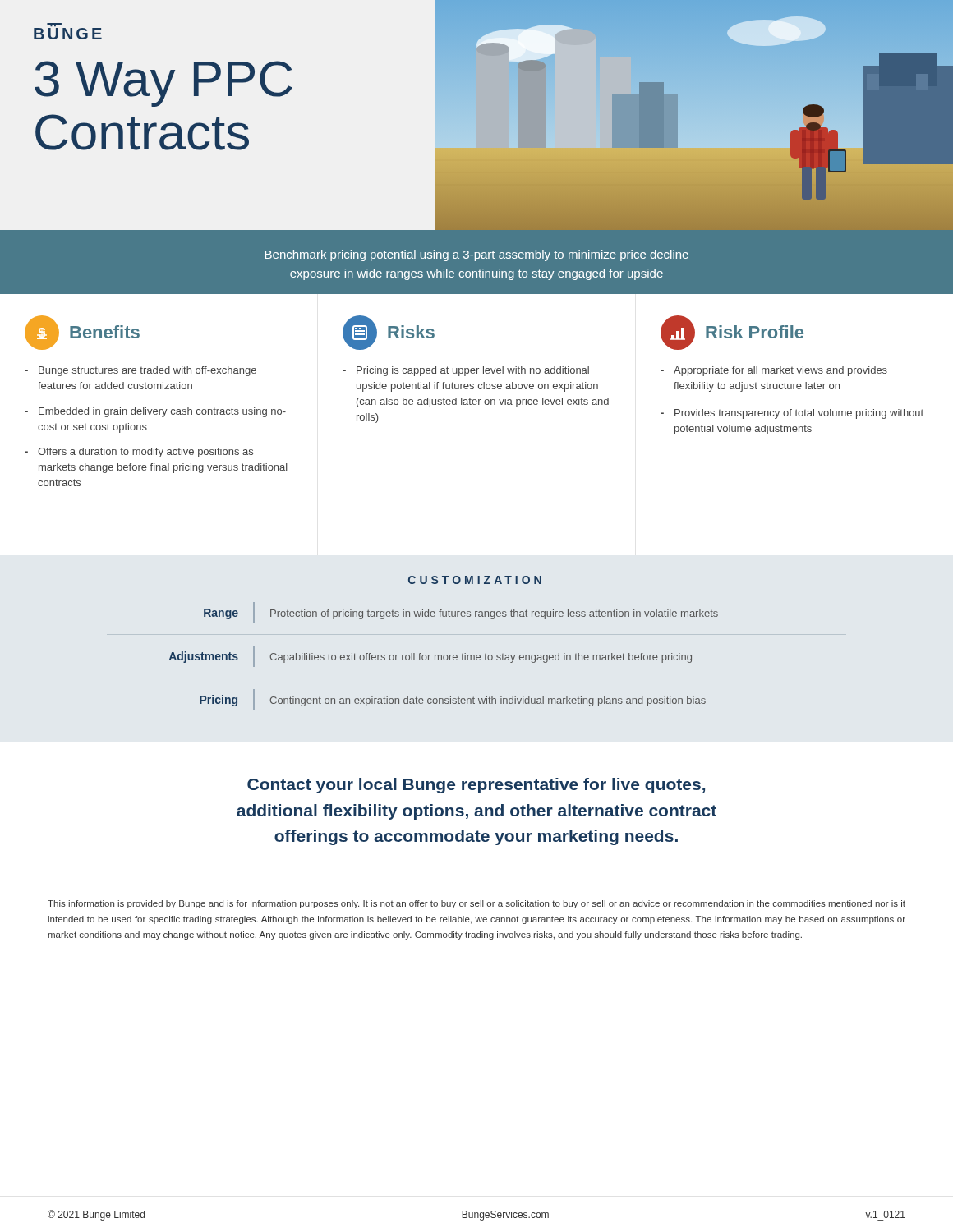Click on the passage starting "Contact your local Bunge representative for live"
The height and width of the screenshot is (1232, 953).
476,810
